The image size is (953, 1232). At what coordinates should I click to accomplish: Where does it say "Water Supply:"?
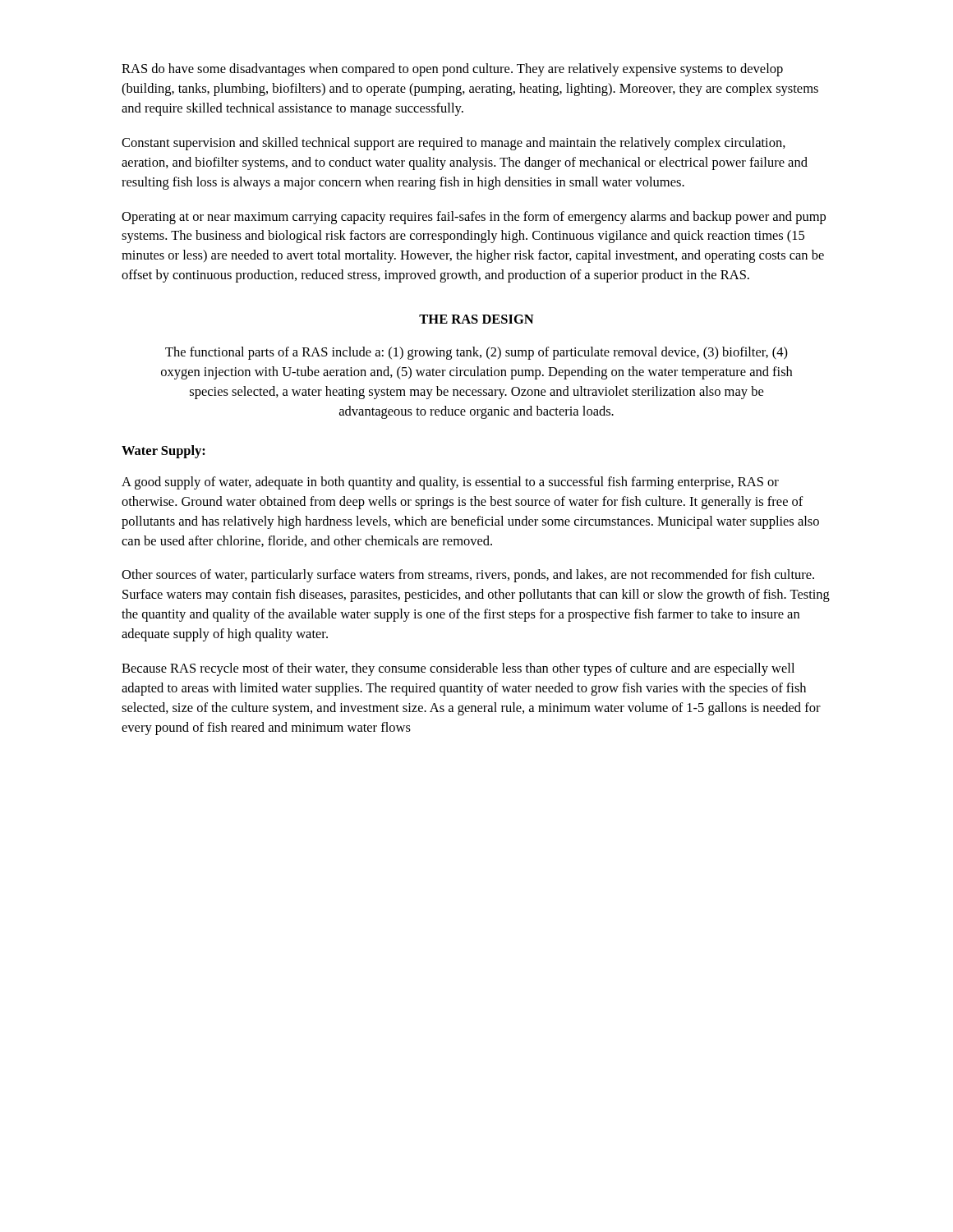(164, 450)
